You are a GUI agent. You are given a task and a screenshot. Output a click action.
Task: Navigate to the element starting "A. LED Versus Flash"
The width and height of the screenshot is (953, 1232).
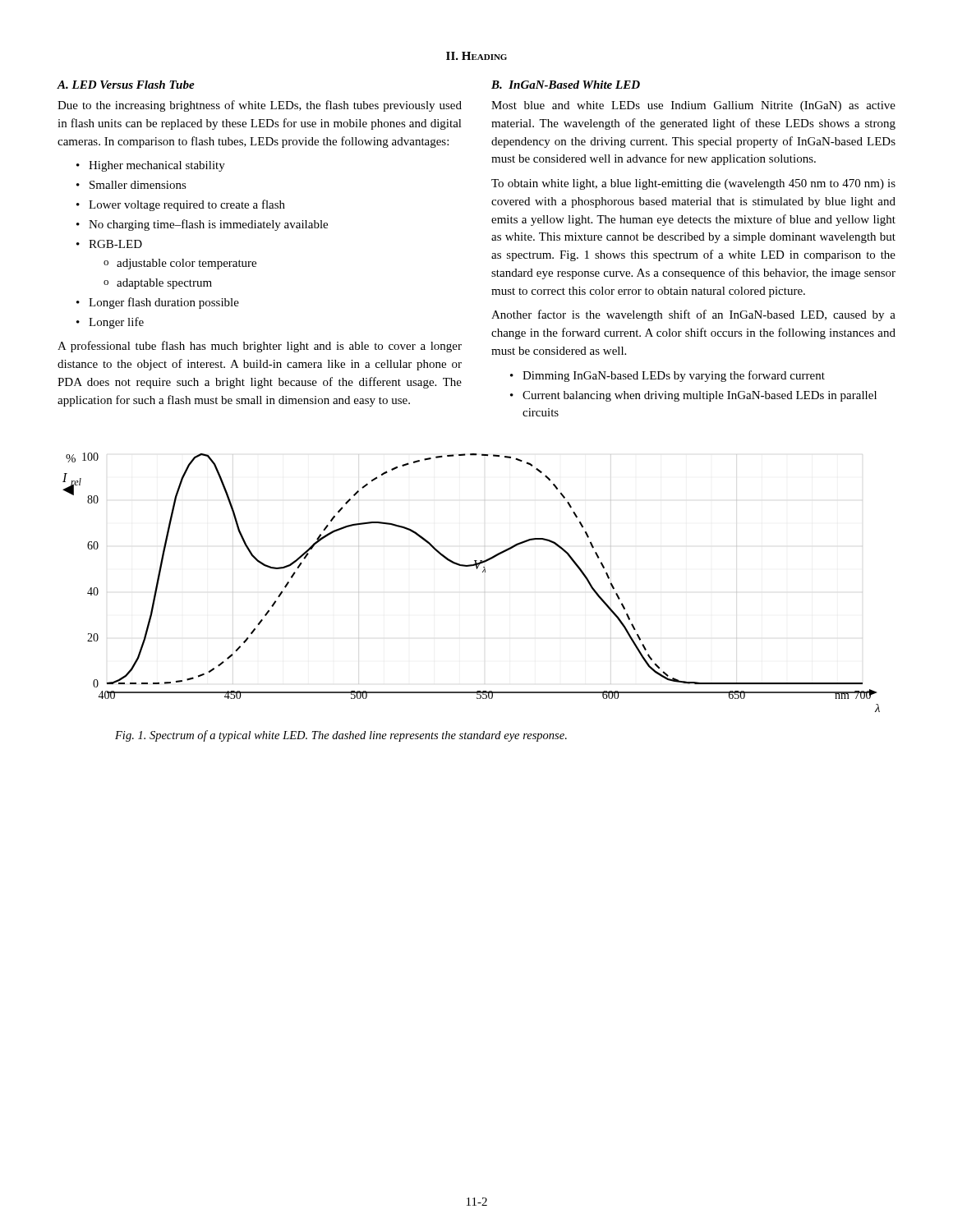point(126,85)
